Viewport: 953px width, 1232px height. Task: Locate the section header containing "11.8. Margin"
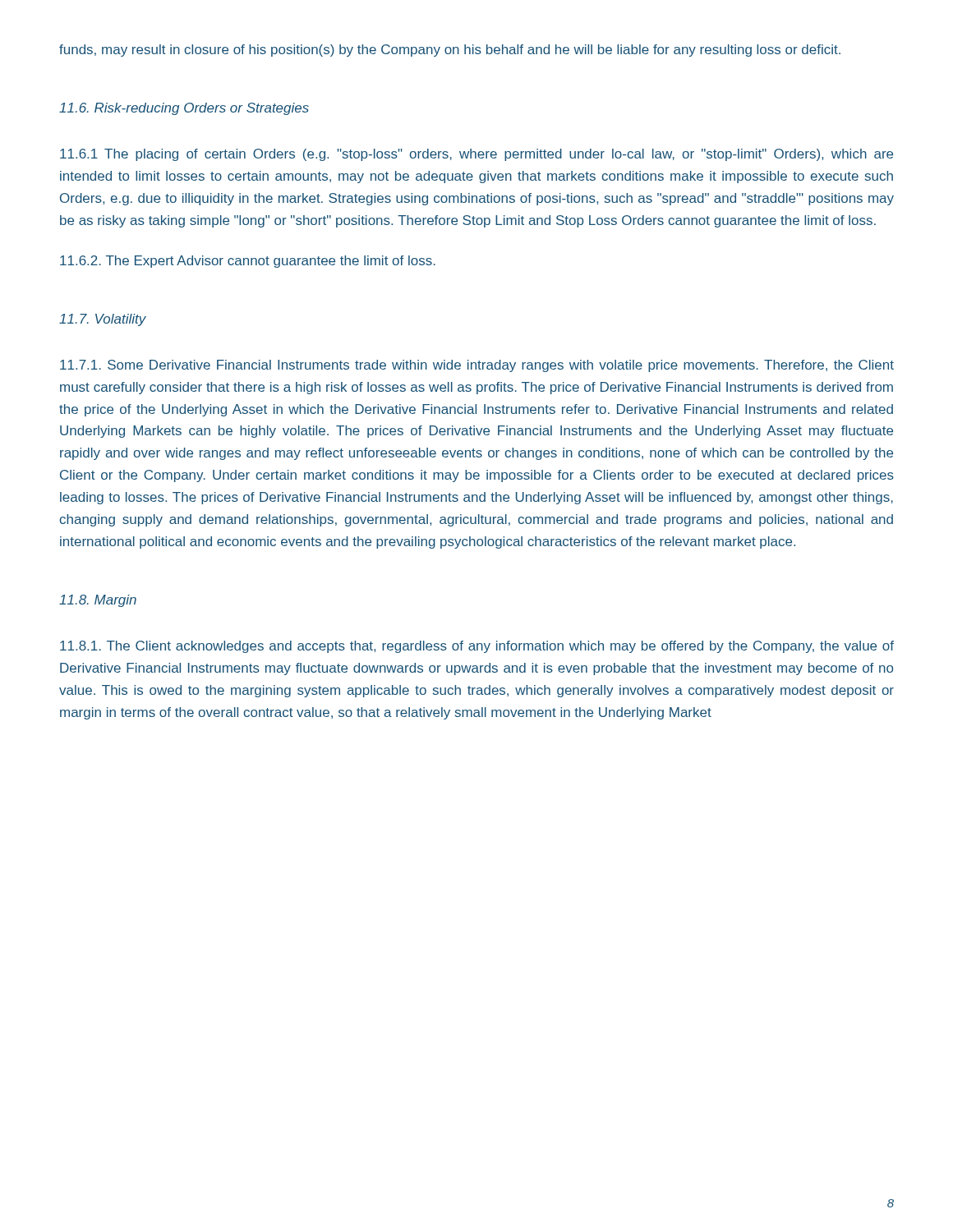(x=98, y=600)
